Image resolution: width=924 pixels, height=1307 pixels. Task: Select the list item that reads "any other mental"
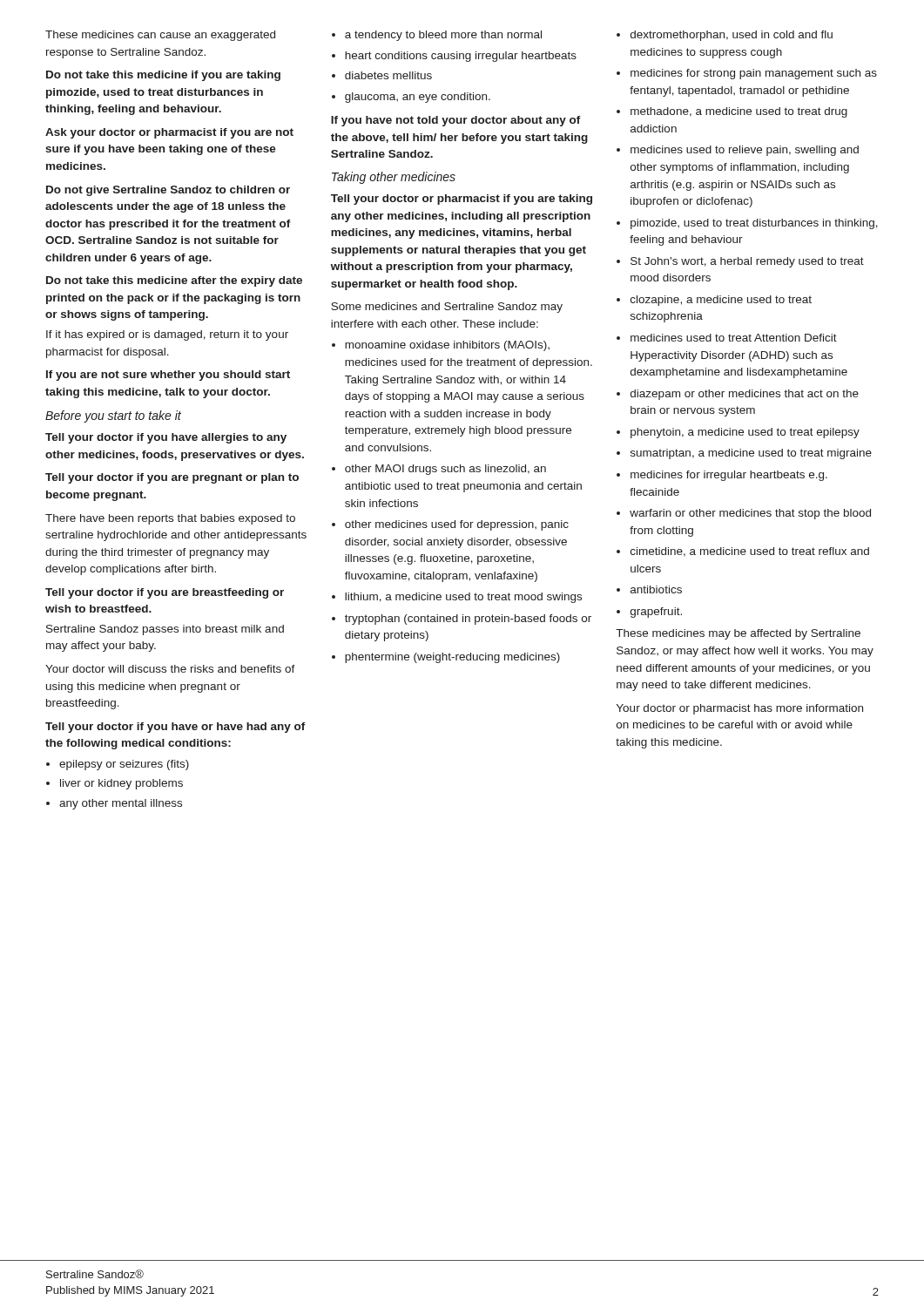coord(121,803)
